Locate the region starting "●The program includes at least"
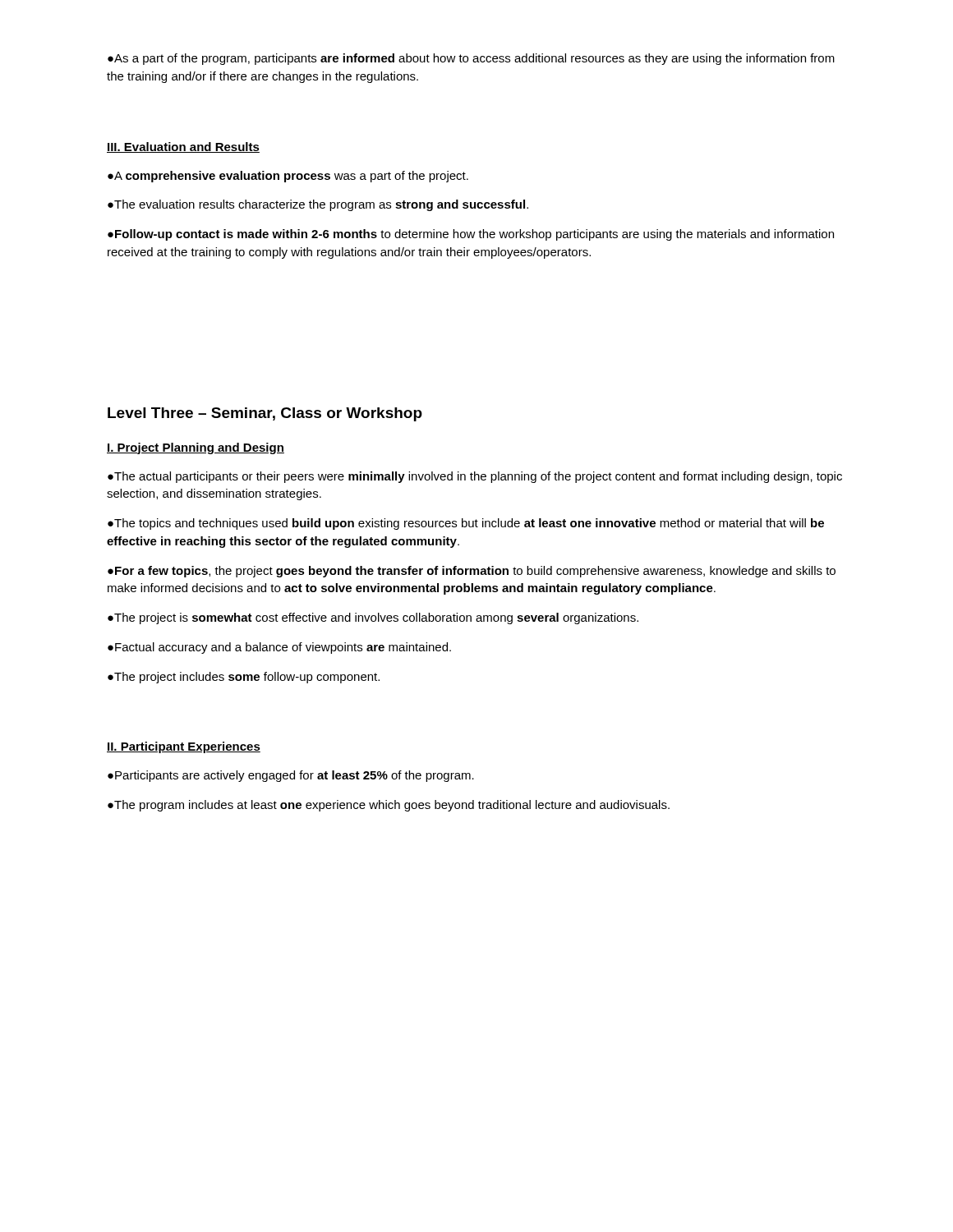 pyautogui.click(x=389, y=804)
